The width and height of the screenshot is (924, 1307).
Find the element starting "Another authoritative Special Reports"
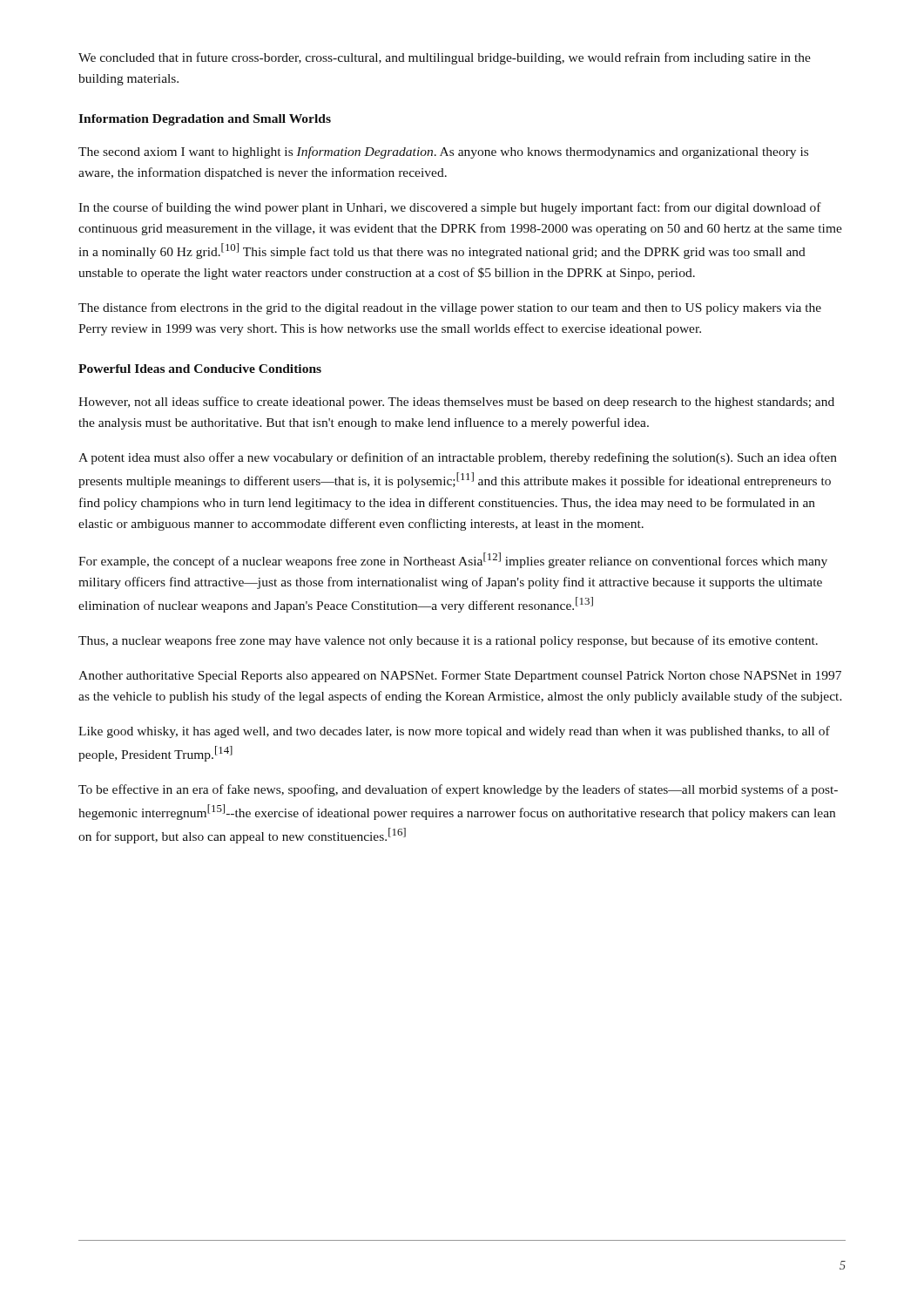(x=460, y=685)
